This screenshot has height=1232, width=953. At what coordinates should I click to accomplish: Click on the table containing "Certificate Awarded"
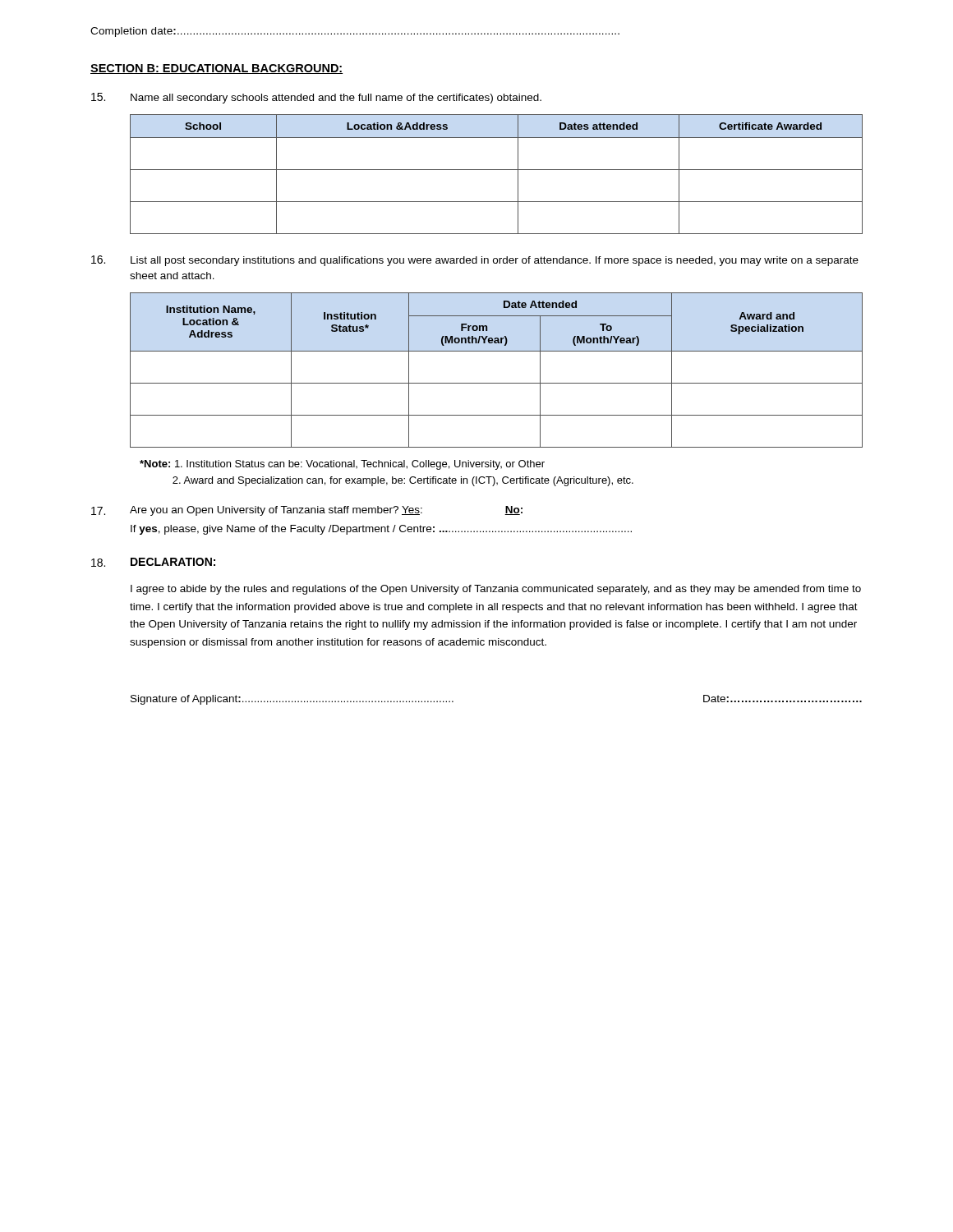click(x=496, y=174)
